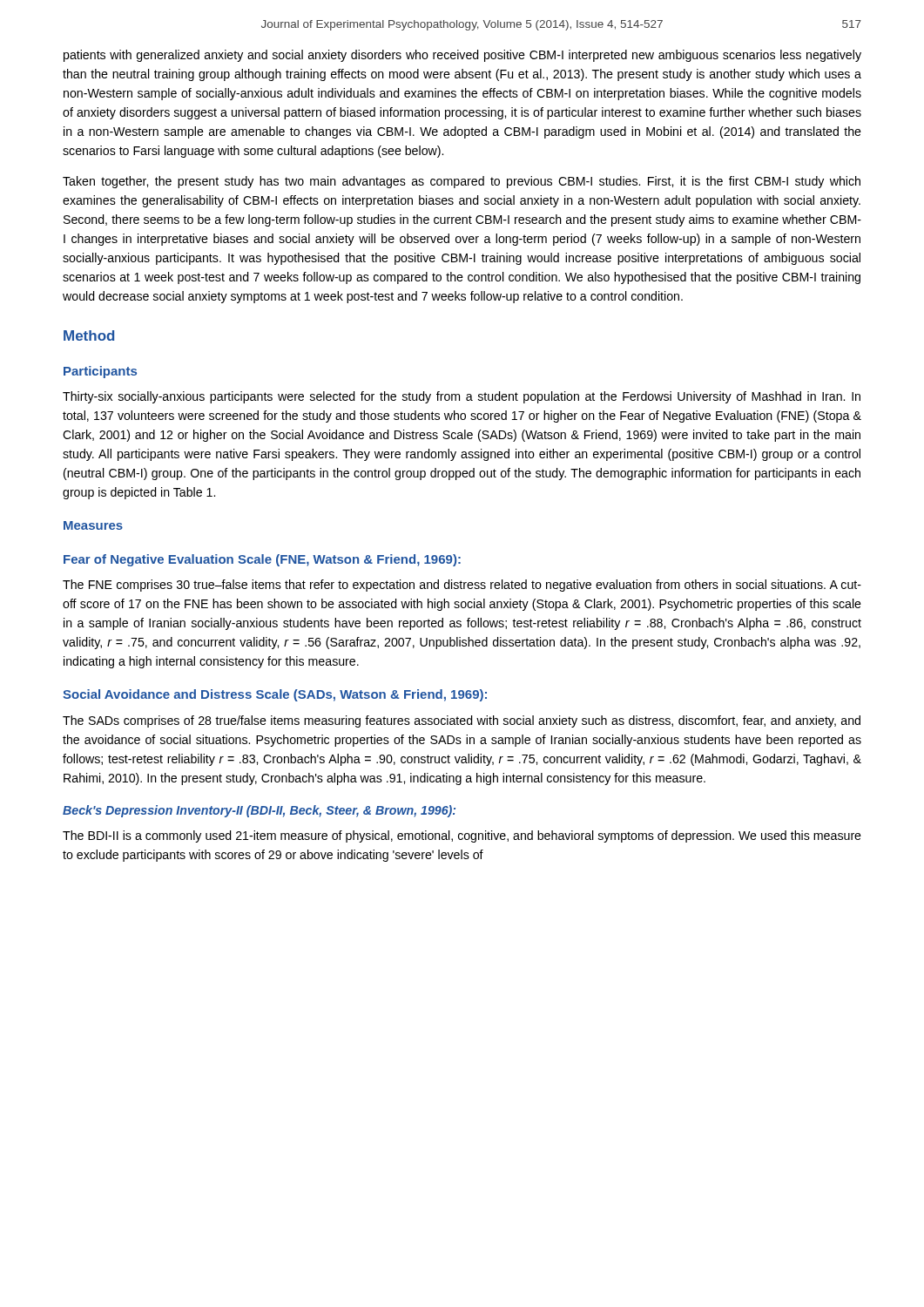Locate the region starting "The FNE comprises 30"

[x=462, y=623]
